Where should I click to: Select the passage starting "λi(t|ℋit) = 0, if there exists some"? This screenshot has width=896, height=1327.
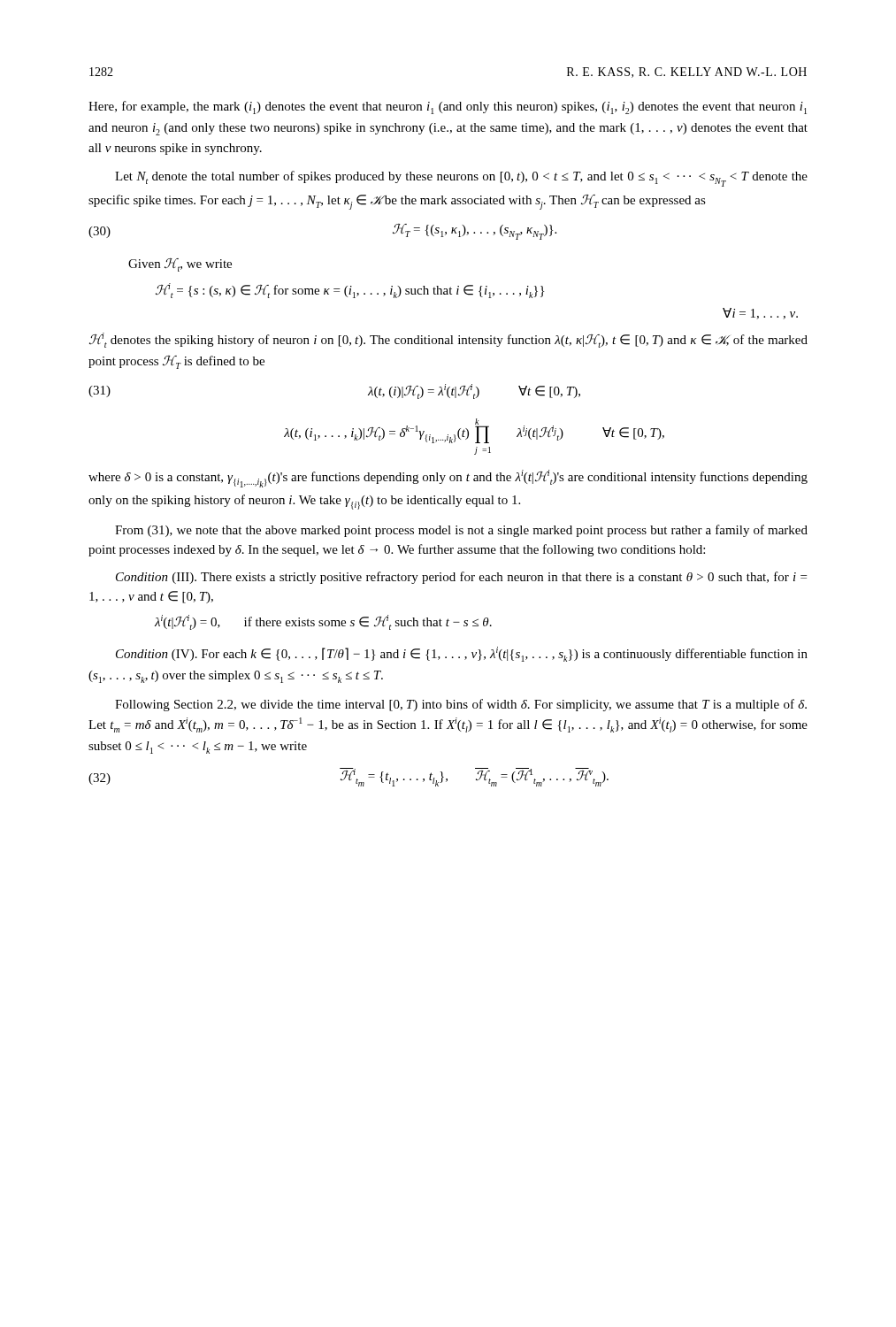324,622
